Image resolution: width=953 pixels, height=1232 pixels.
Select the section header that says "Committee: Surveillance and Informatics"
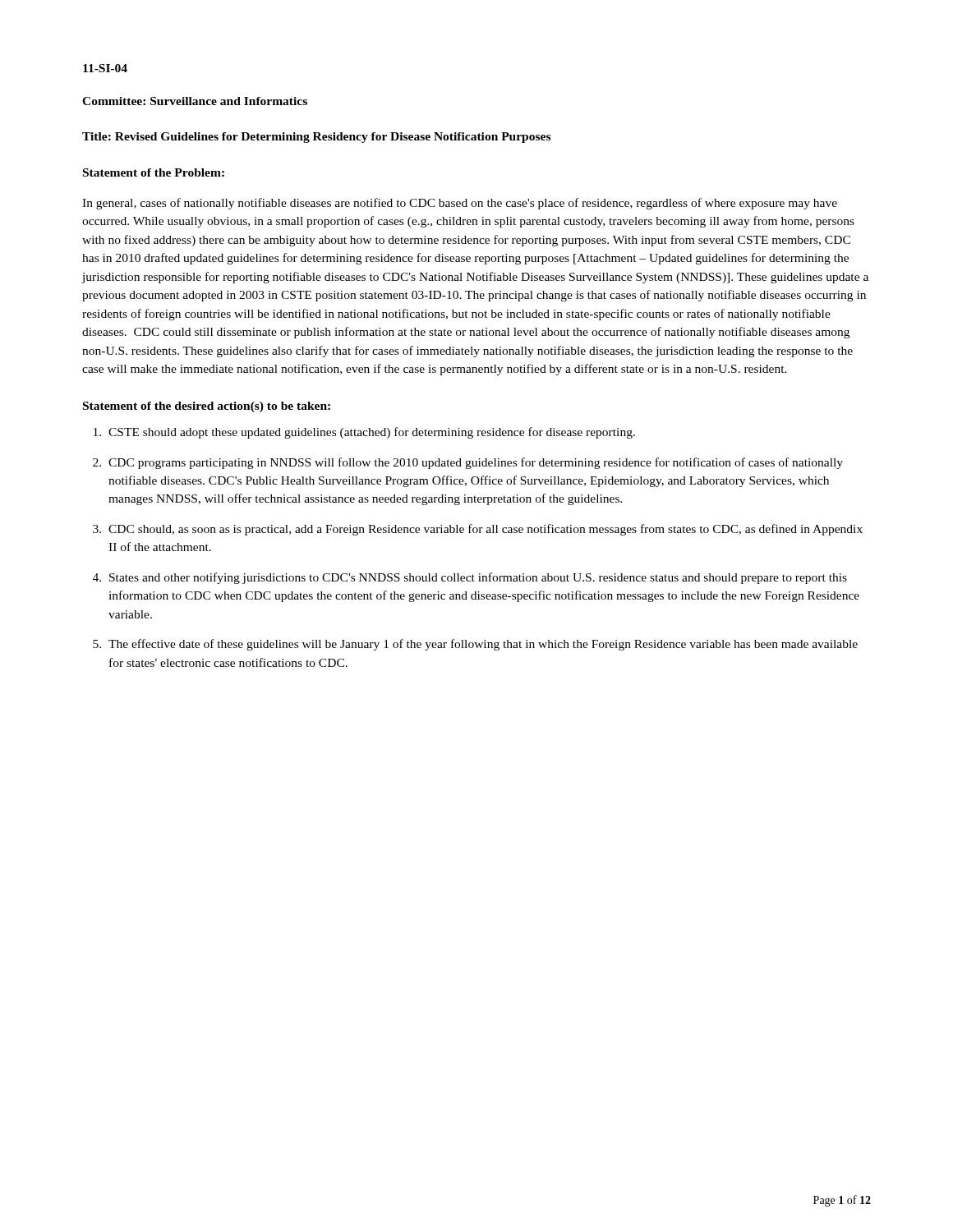(195, 101)
